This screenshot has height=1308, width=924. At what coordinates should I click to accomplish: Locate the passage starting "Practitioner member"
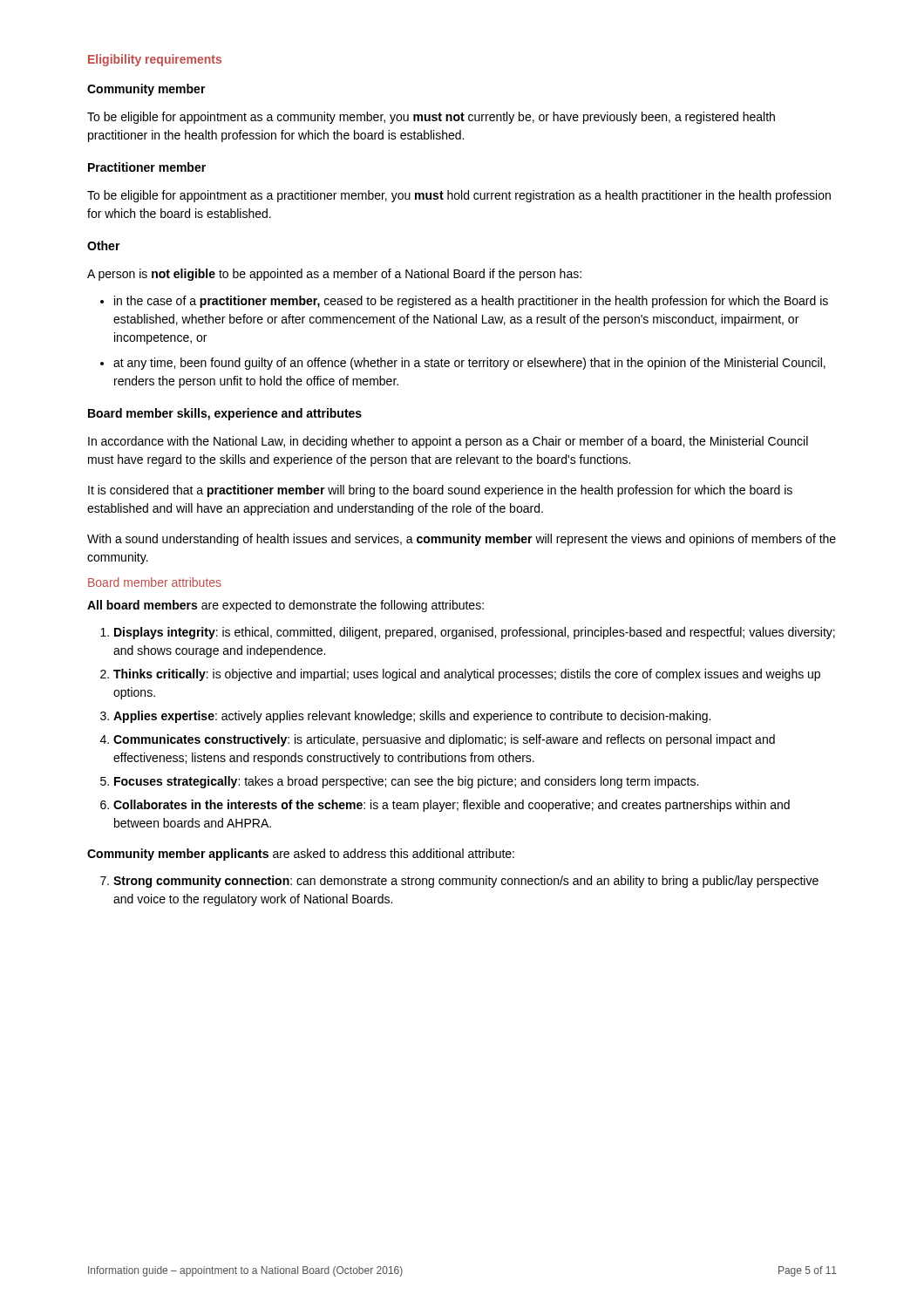coord(147,167)
